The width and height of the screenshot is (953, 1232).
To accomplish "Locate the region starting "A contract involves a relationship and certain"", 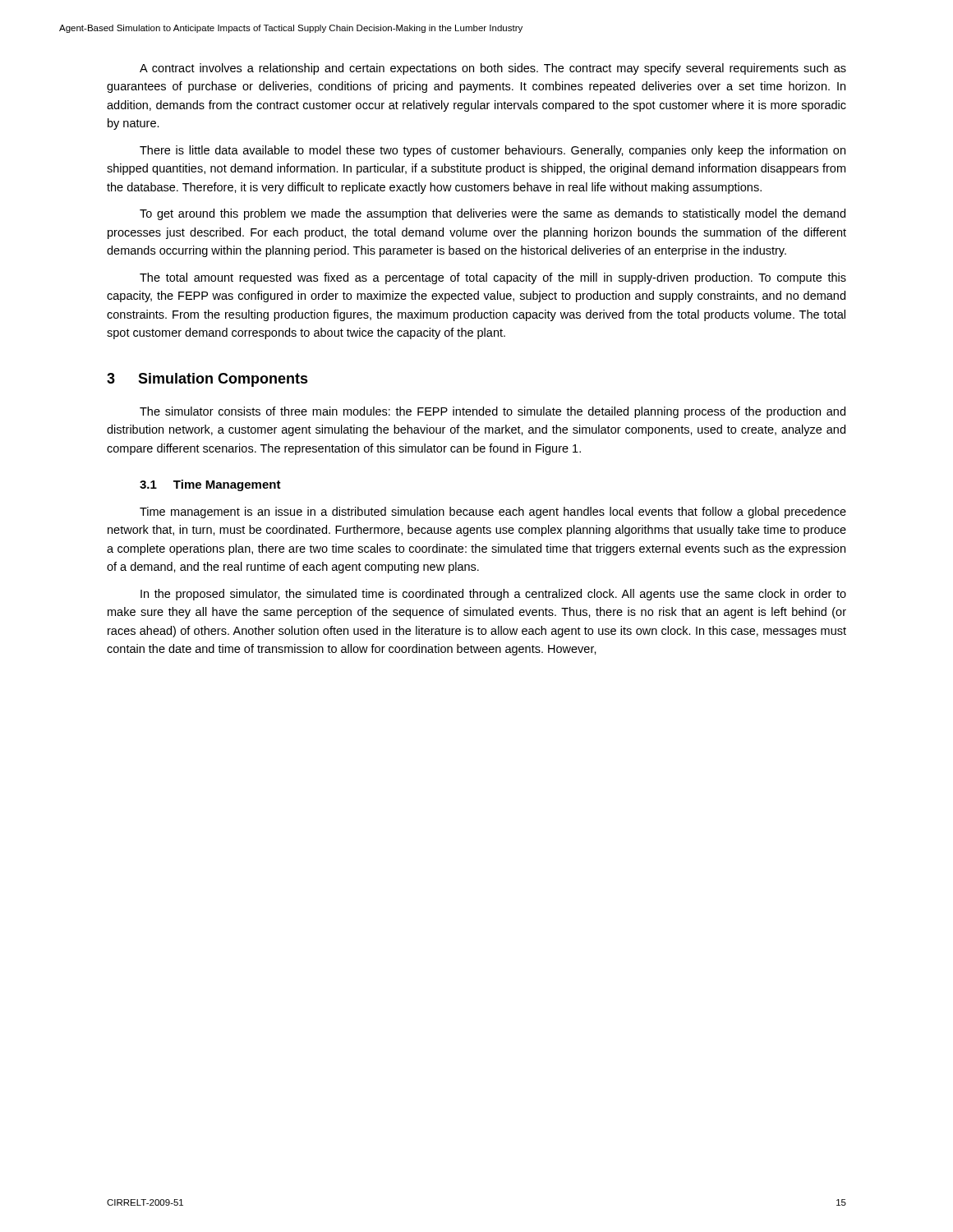I will click(476, 96).
